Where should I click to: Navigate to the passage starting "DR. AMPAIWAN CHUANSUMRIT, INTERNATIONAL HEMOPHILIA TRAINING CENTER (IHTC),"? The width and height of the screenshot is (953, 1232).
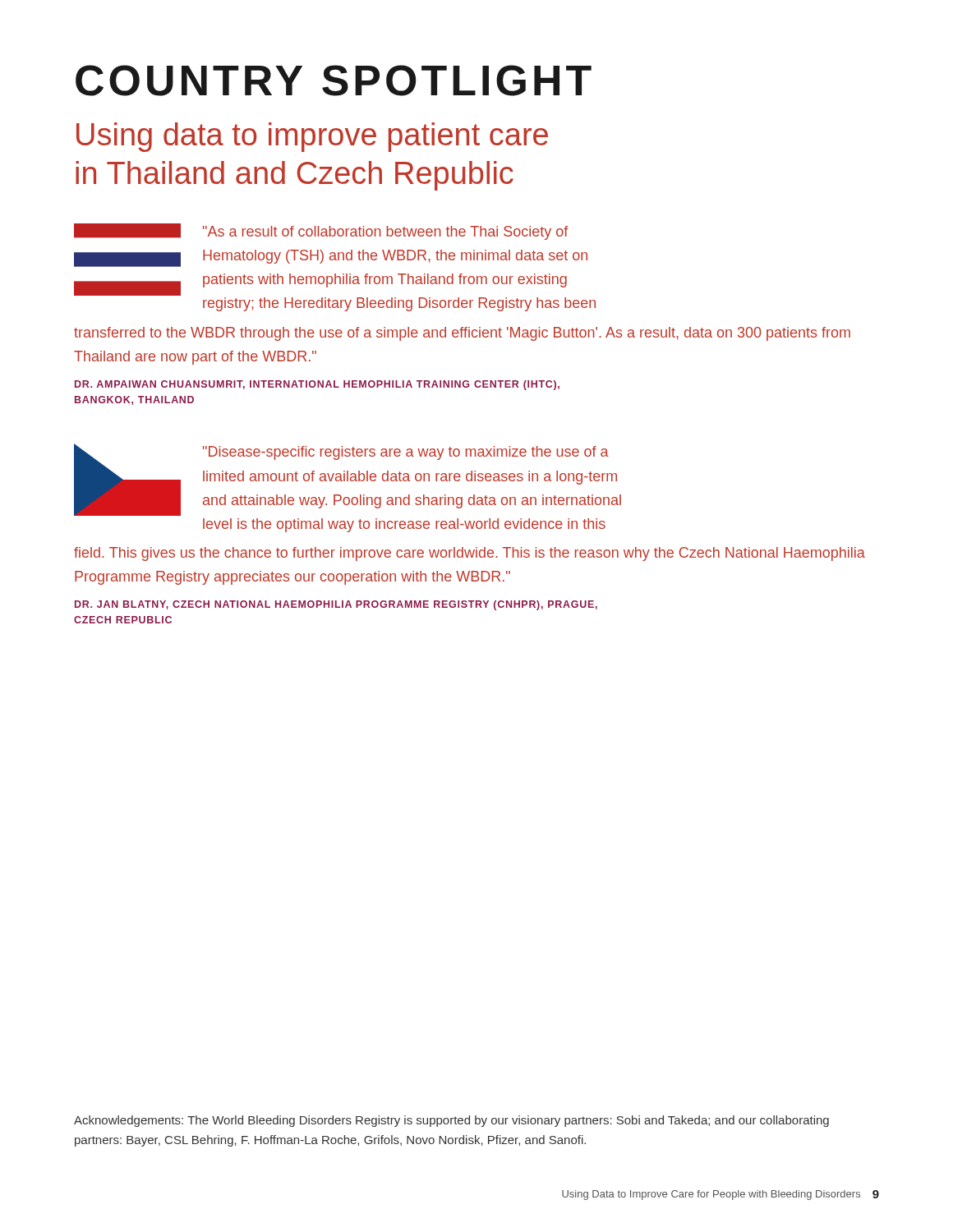(x=317, y=392)
